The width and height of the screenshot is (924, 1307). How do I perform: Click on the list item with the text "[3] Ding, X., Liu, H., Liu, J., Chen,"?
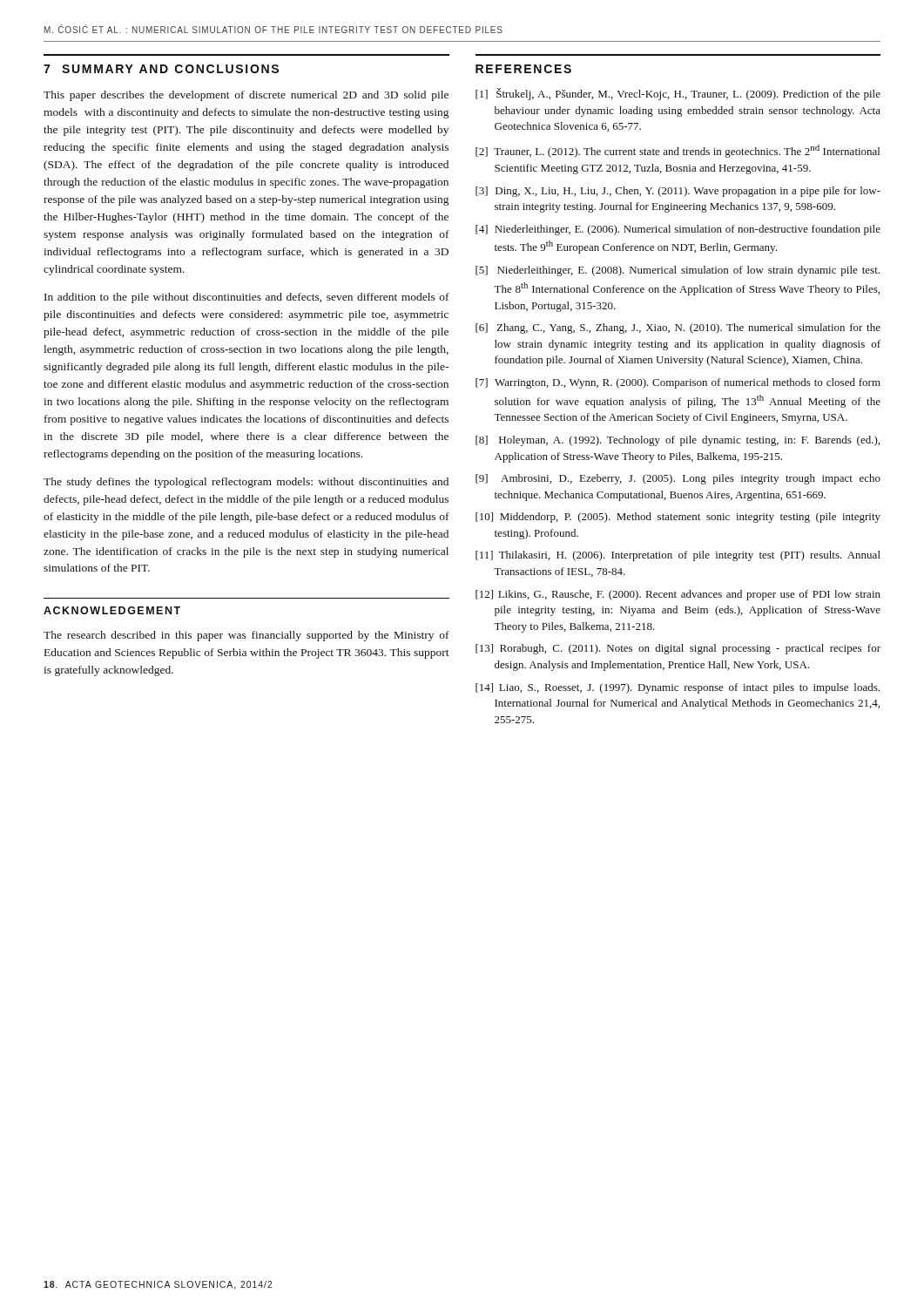click(678, 198)
